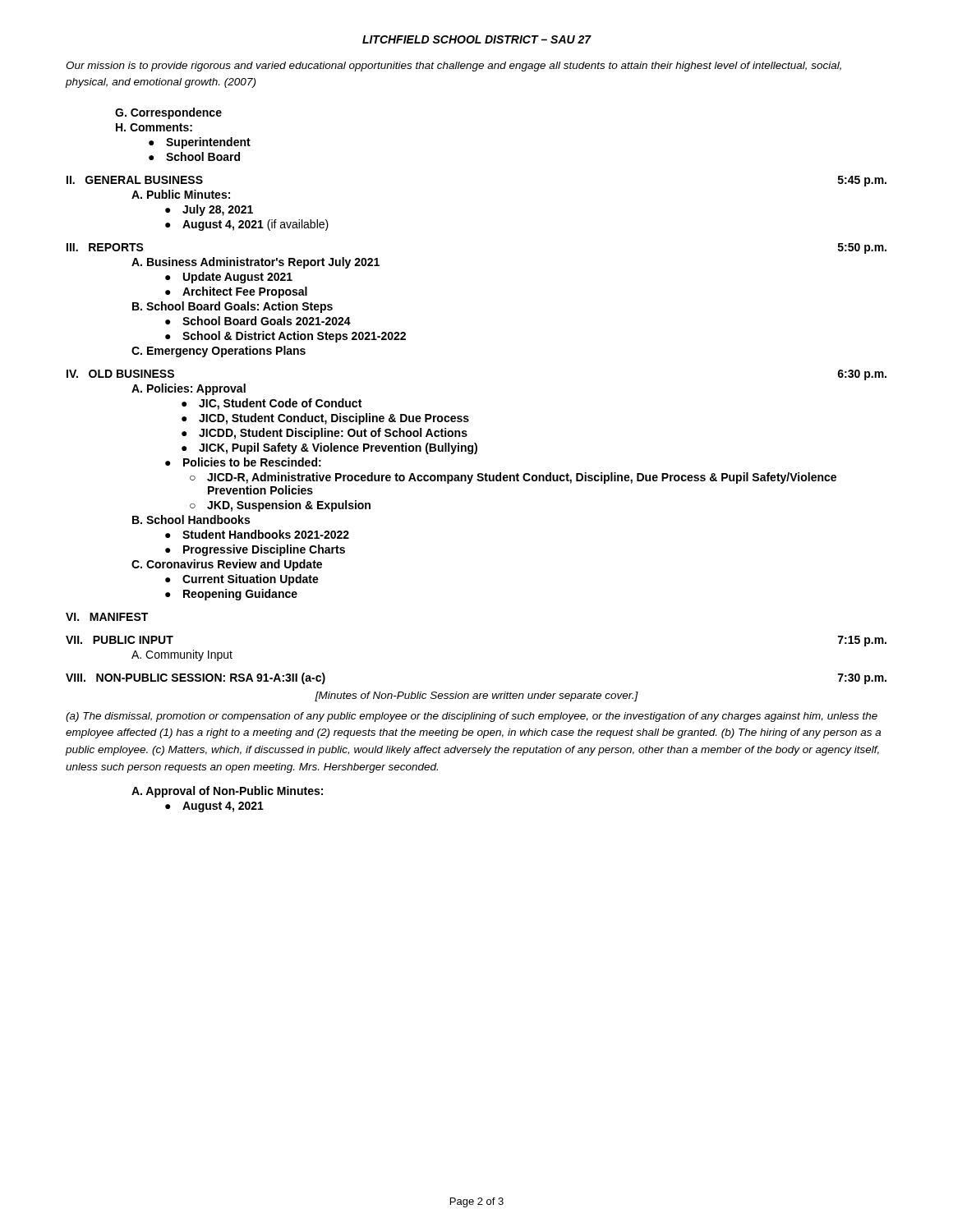Find the block on this page that starts "○JICD-R, Administrative Procedure"

(538, 483)
